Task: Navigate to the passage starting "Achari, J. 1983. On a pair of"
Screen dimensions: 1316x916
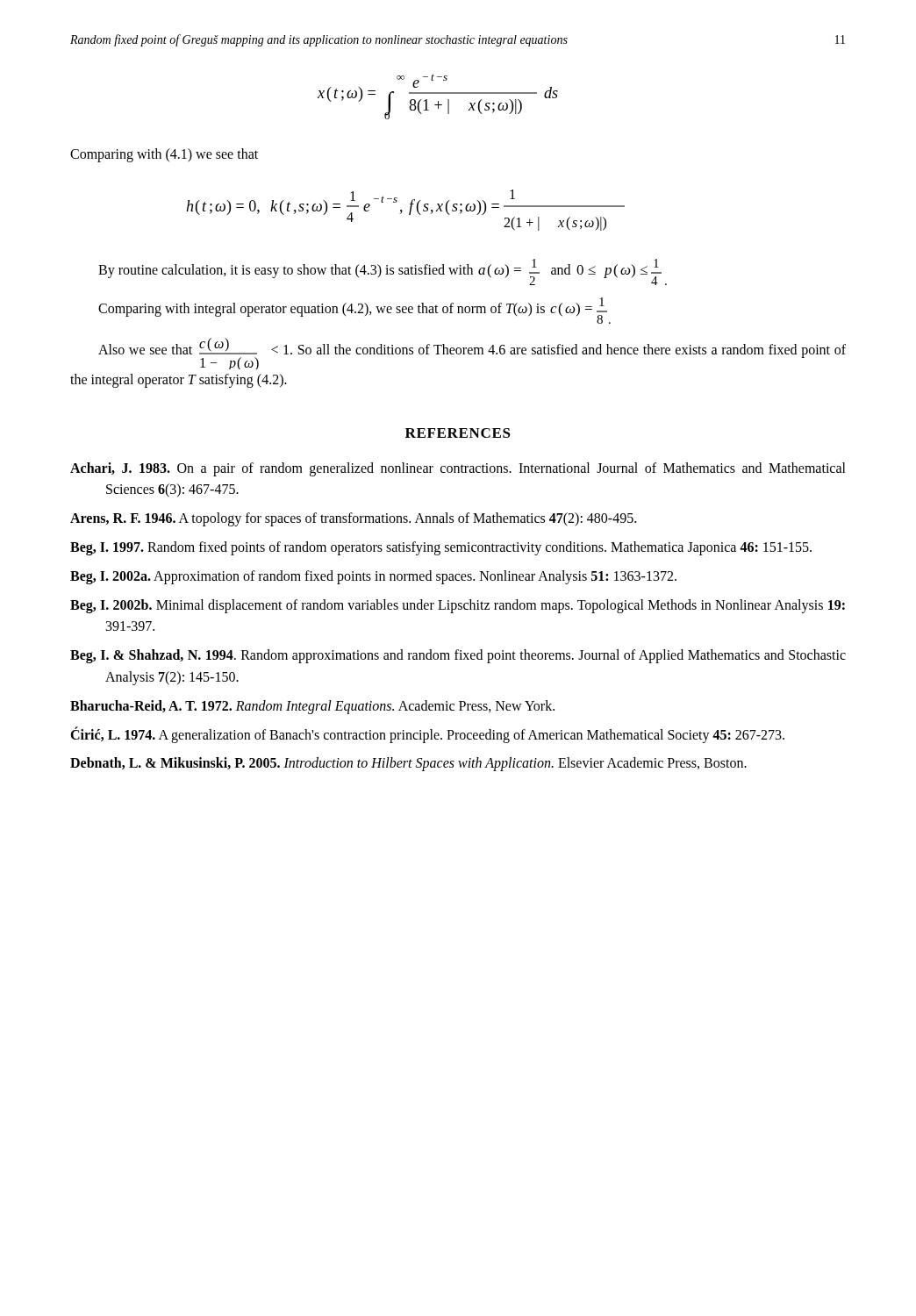Action: pyautogui.click(x=458, y=479)
